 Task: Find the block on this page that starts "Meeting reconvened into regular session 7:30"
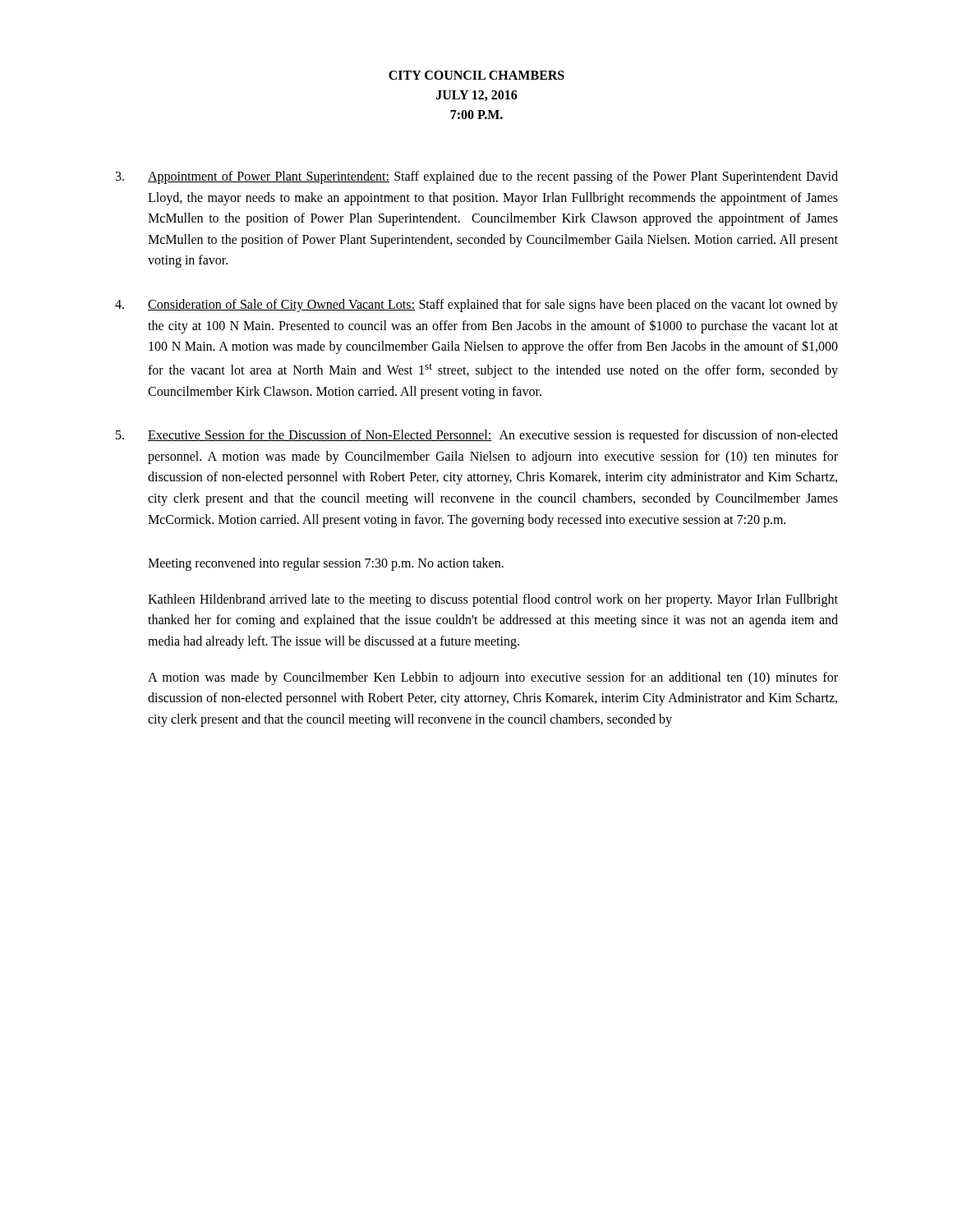click(x=326, y=563)
